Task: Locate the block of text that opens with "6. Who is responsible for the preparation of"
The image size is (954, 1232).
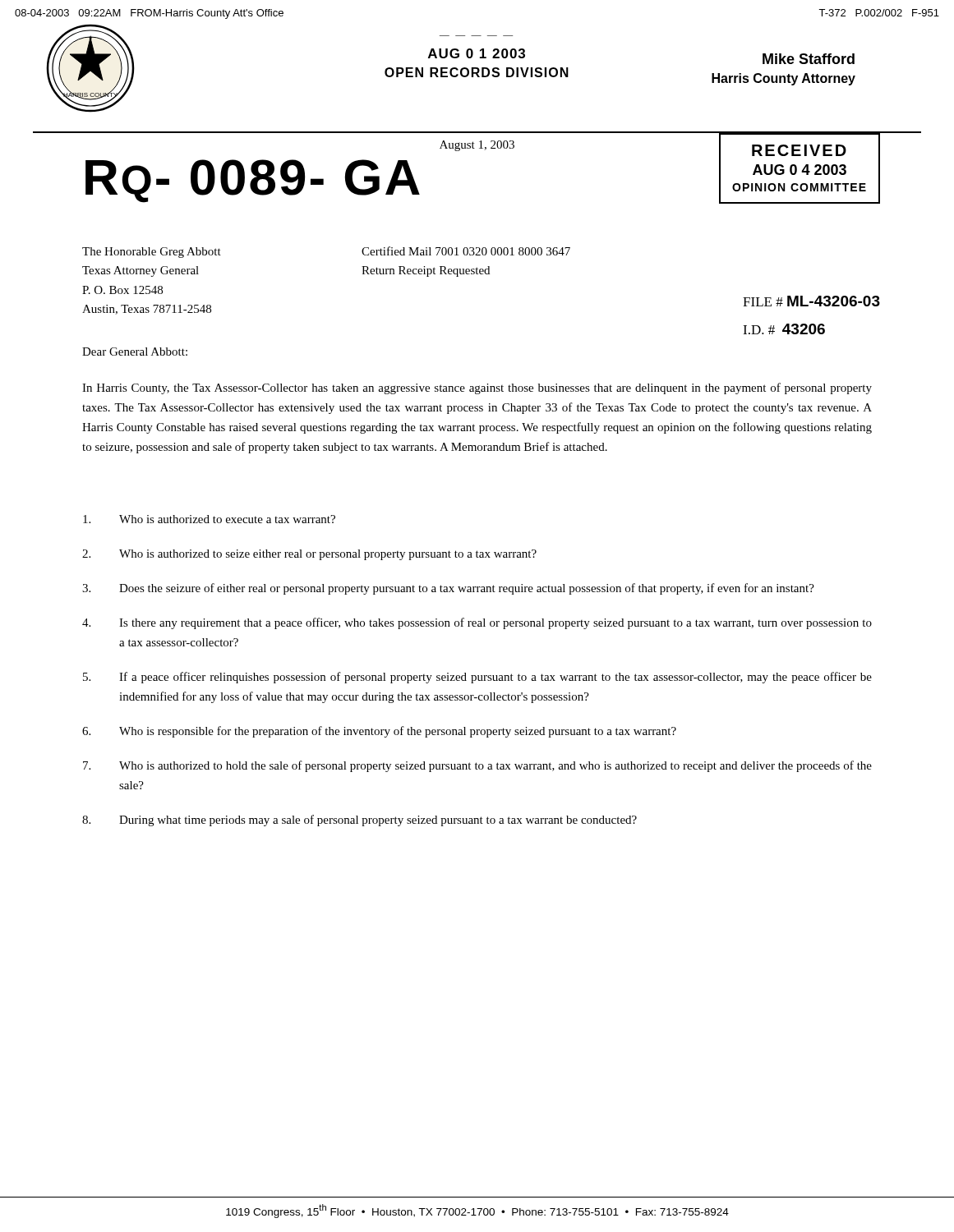Action: point(469,731)
